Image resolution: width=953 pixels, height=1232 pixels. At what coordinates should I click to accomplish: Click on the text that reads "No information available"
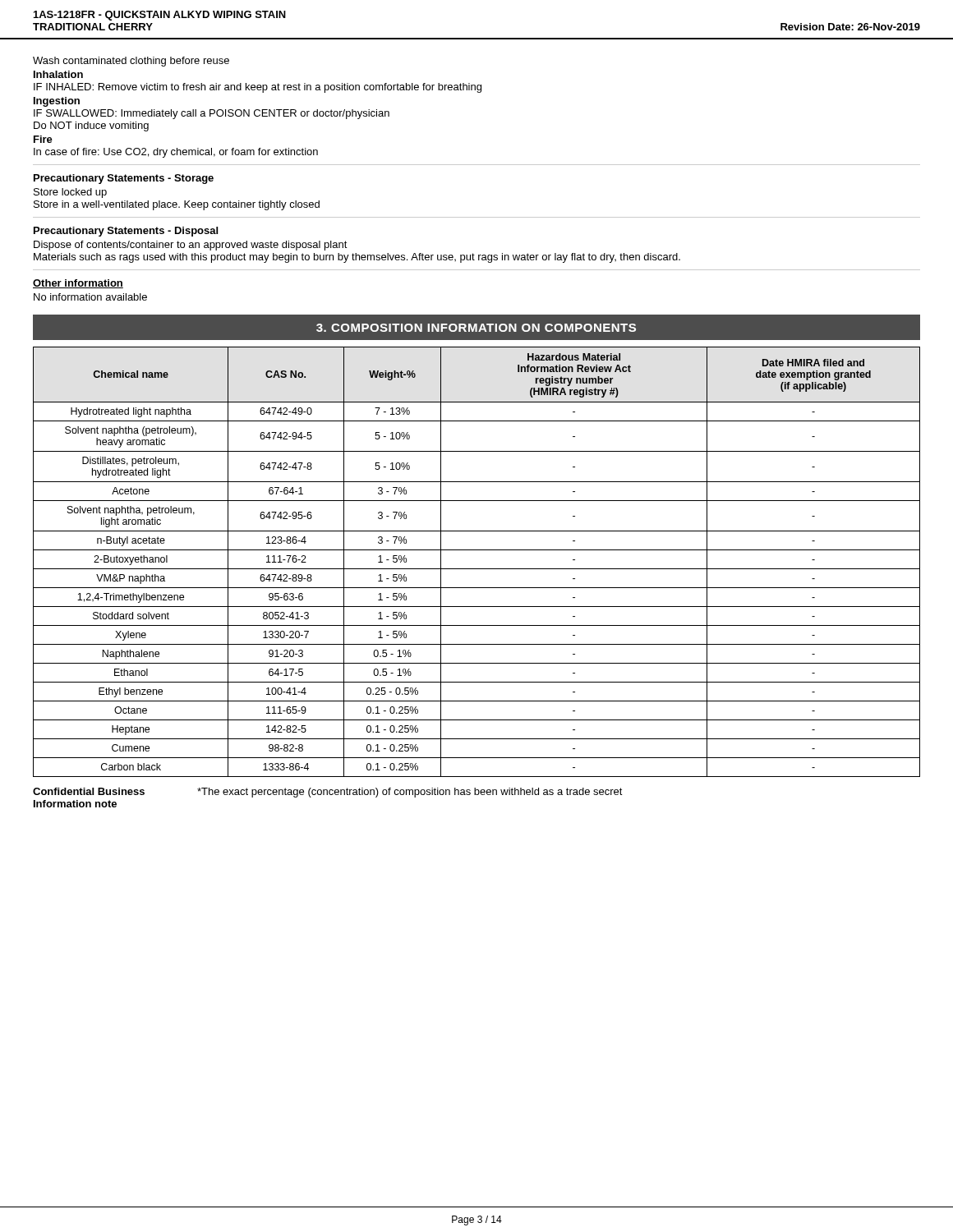point(90,297)
